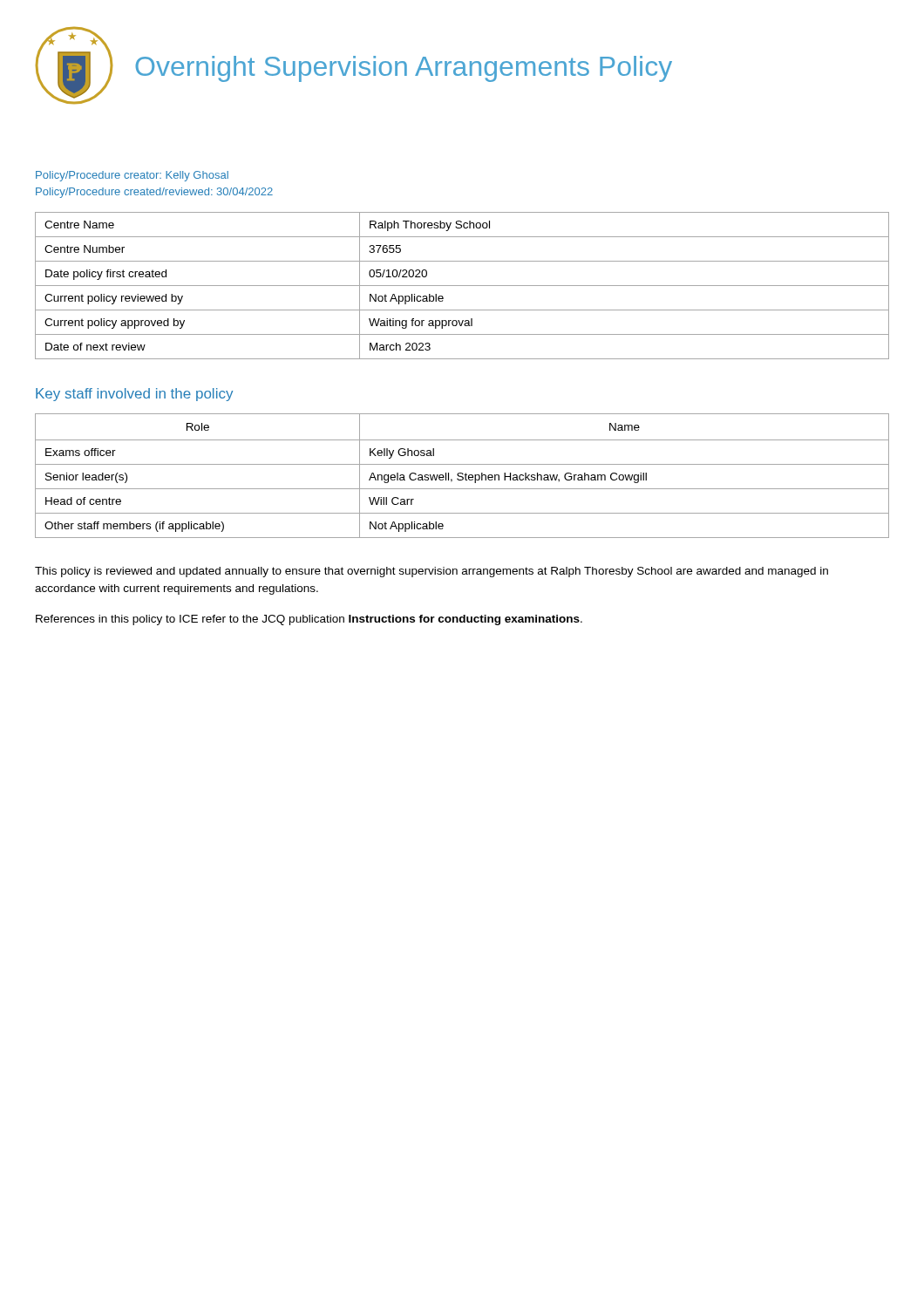Select the text containing "Policy/Procedure creator: Kelly Ghosal"
This screenshot has width=924, height=1308.
pos(132,175)
